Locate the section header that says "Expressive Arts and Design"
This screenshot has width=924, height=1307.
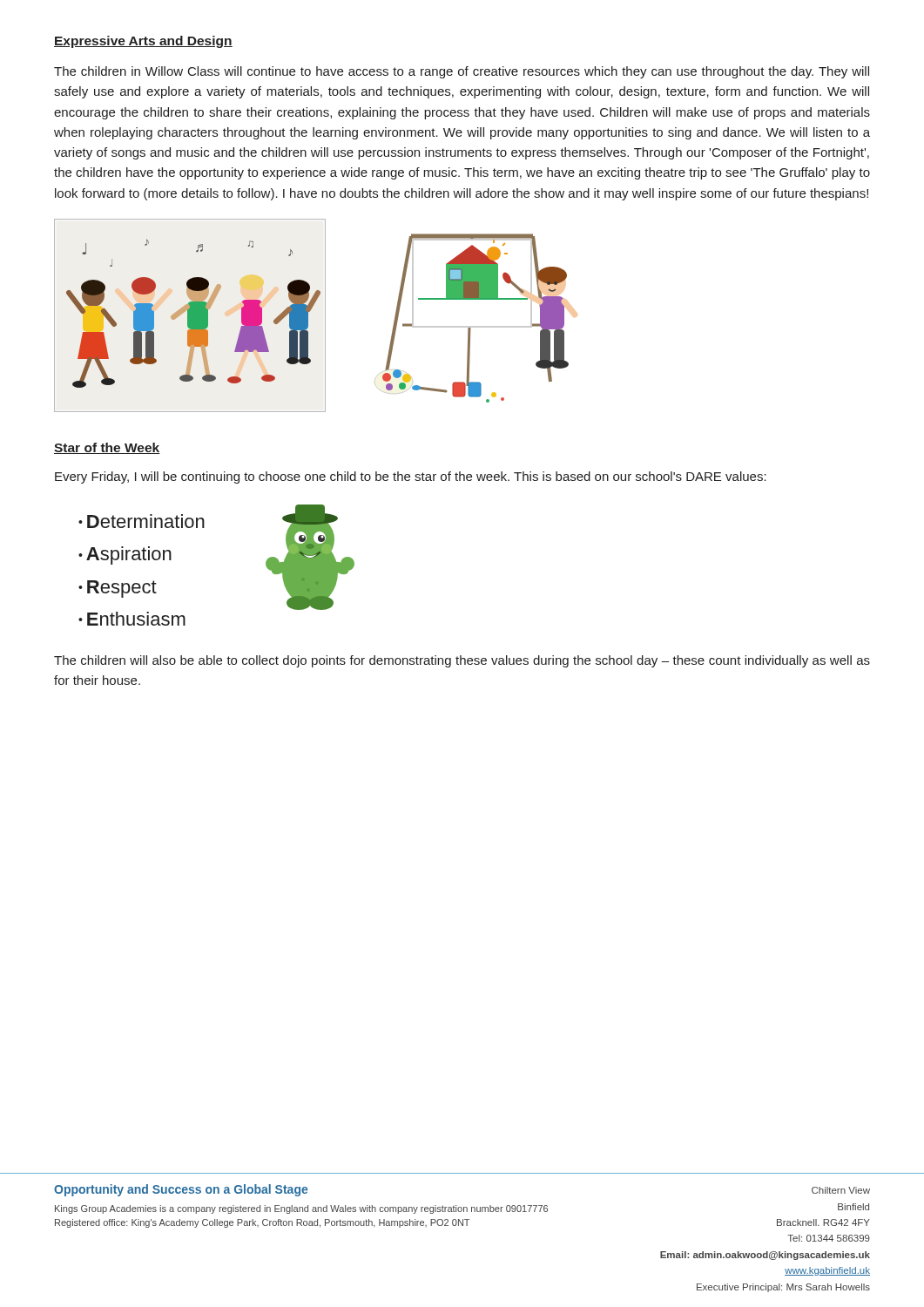click(x=143, y=41)
